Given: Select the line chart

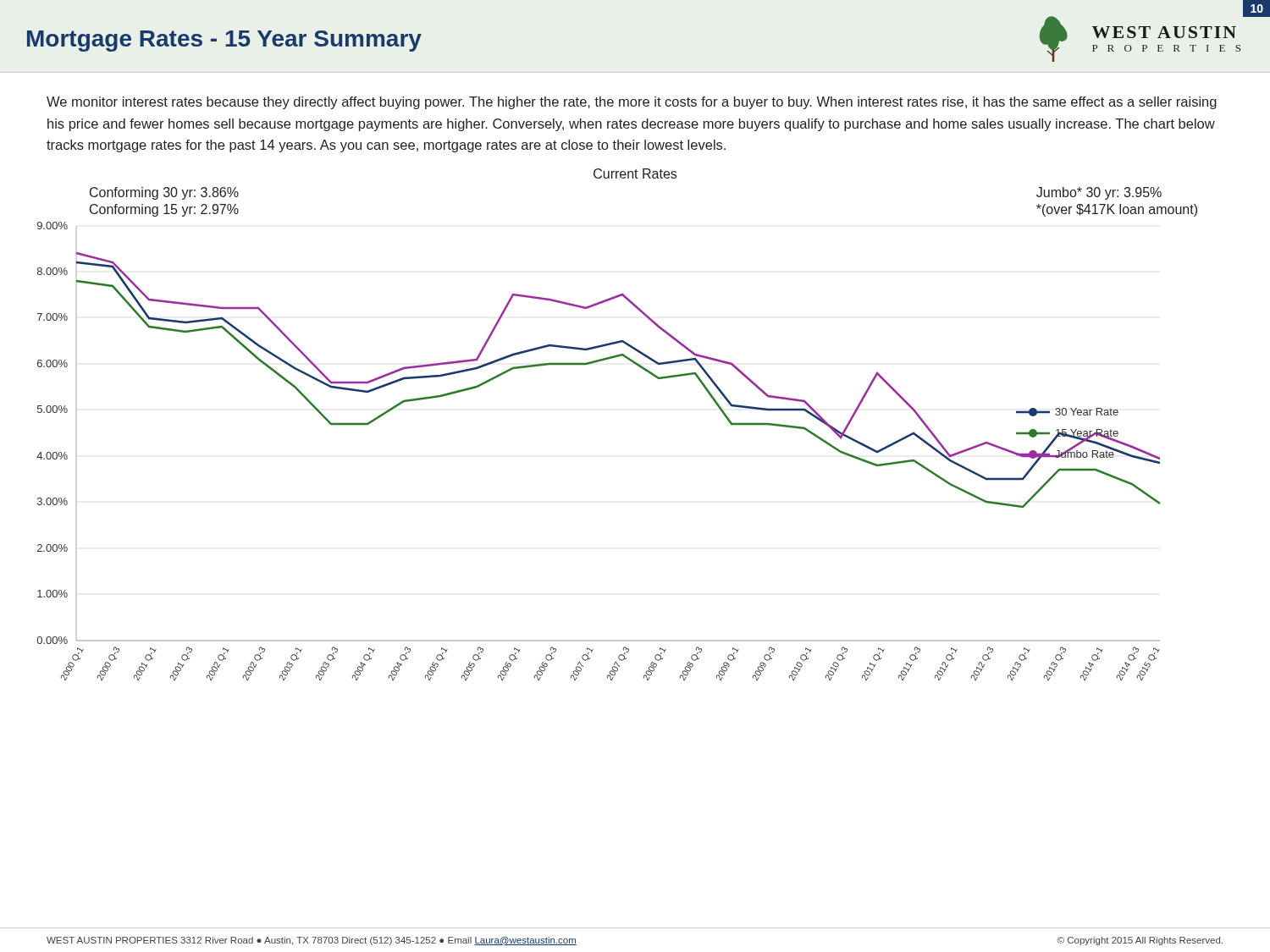Looking at the screenshot, I should [635, 467].
